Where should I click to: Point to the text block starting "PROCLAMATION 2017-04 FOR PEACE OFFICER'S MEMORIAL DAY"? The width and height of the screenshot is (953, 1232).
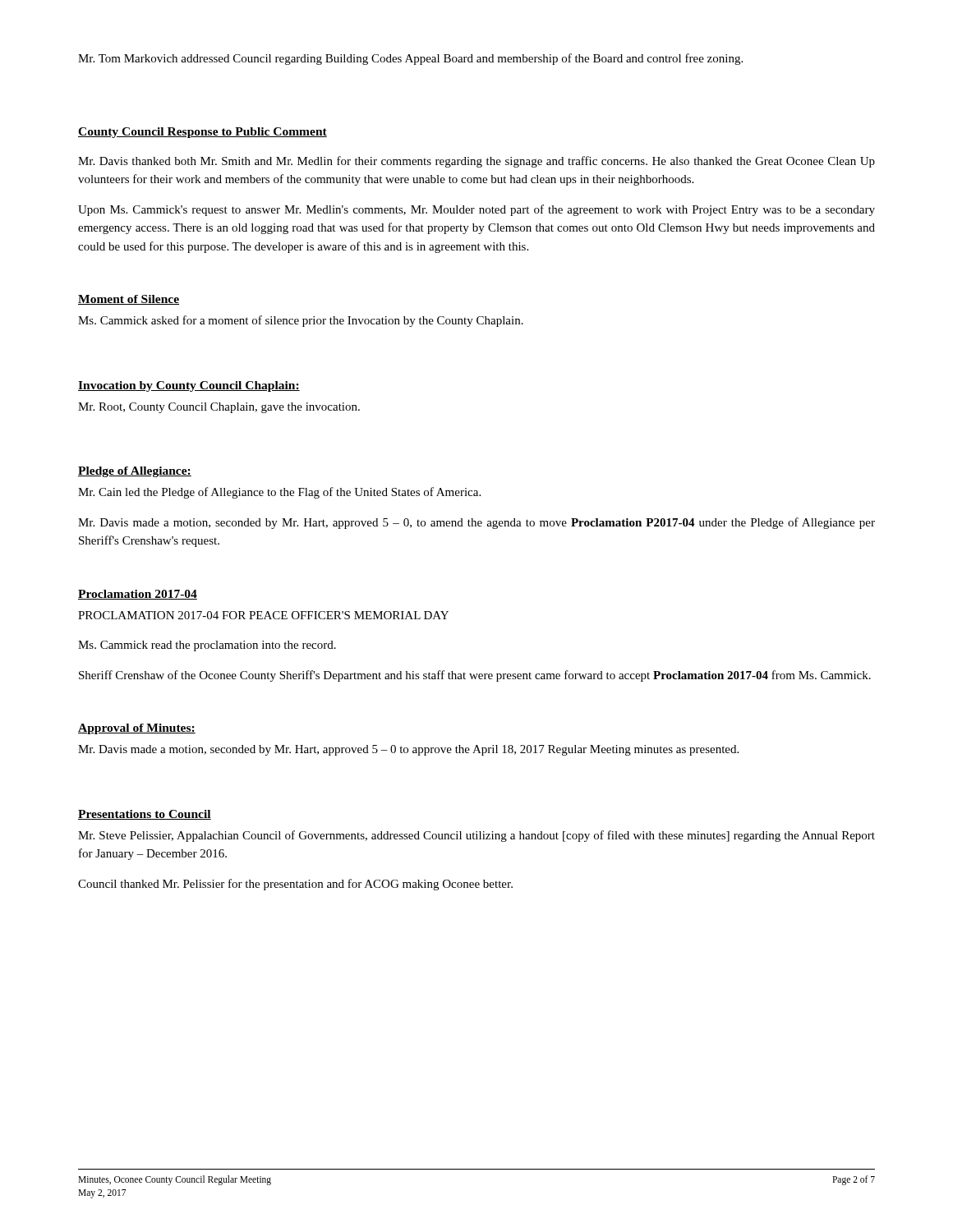(264, 615)
